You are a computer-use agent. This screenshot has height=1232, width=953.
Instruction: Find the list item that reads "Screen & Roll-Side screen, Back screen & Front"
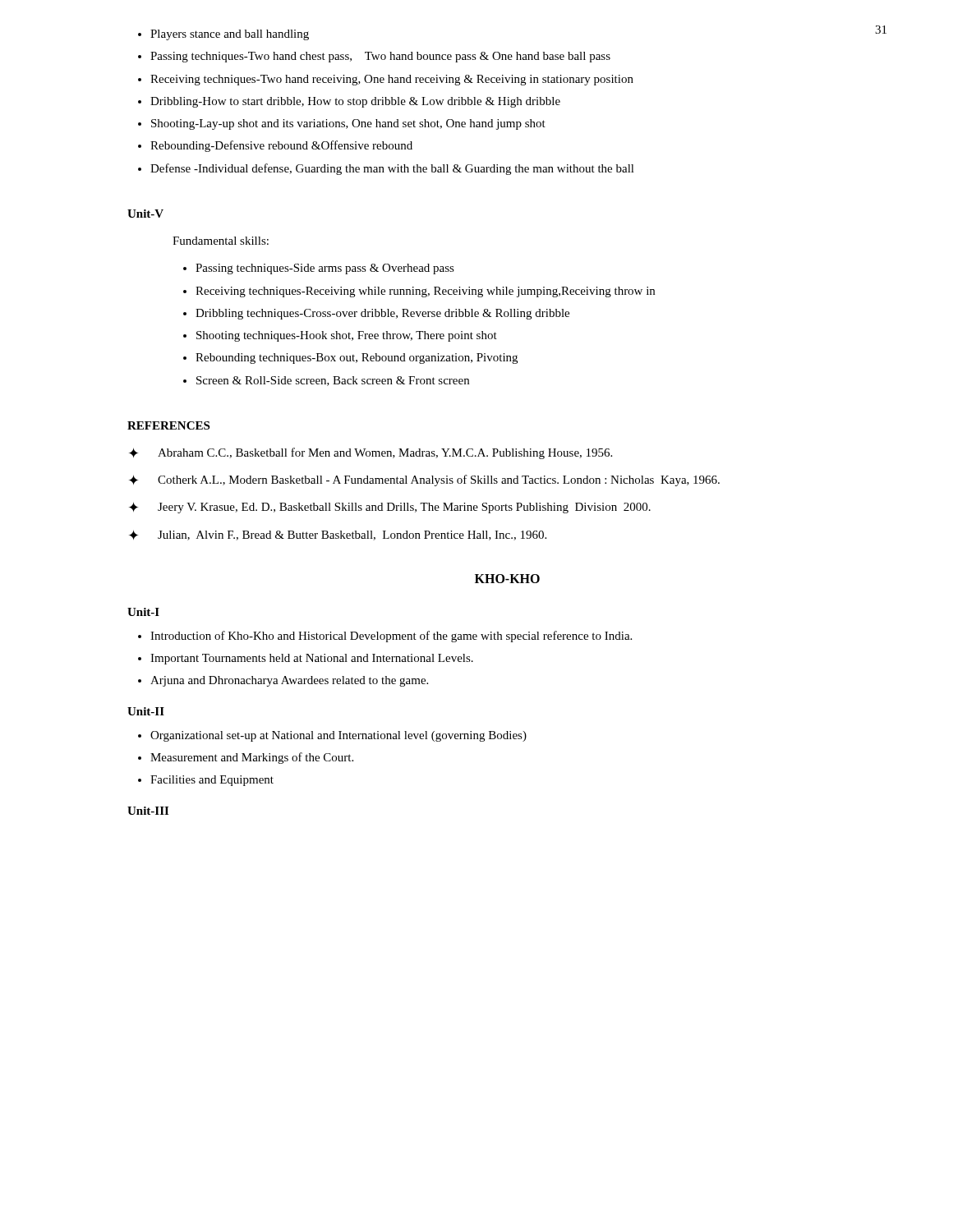click(333, 381)
